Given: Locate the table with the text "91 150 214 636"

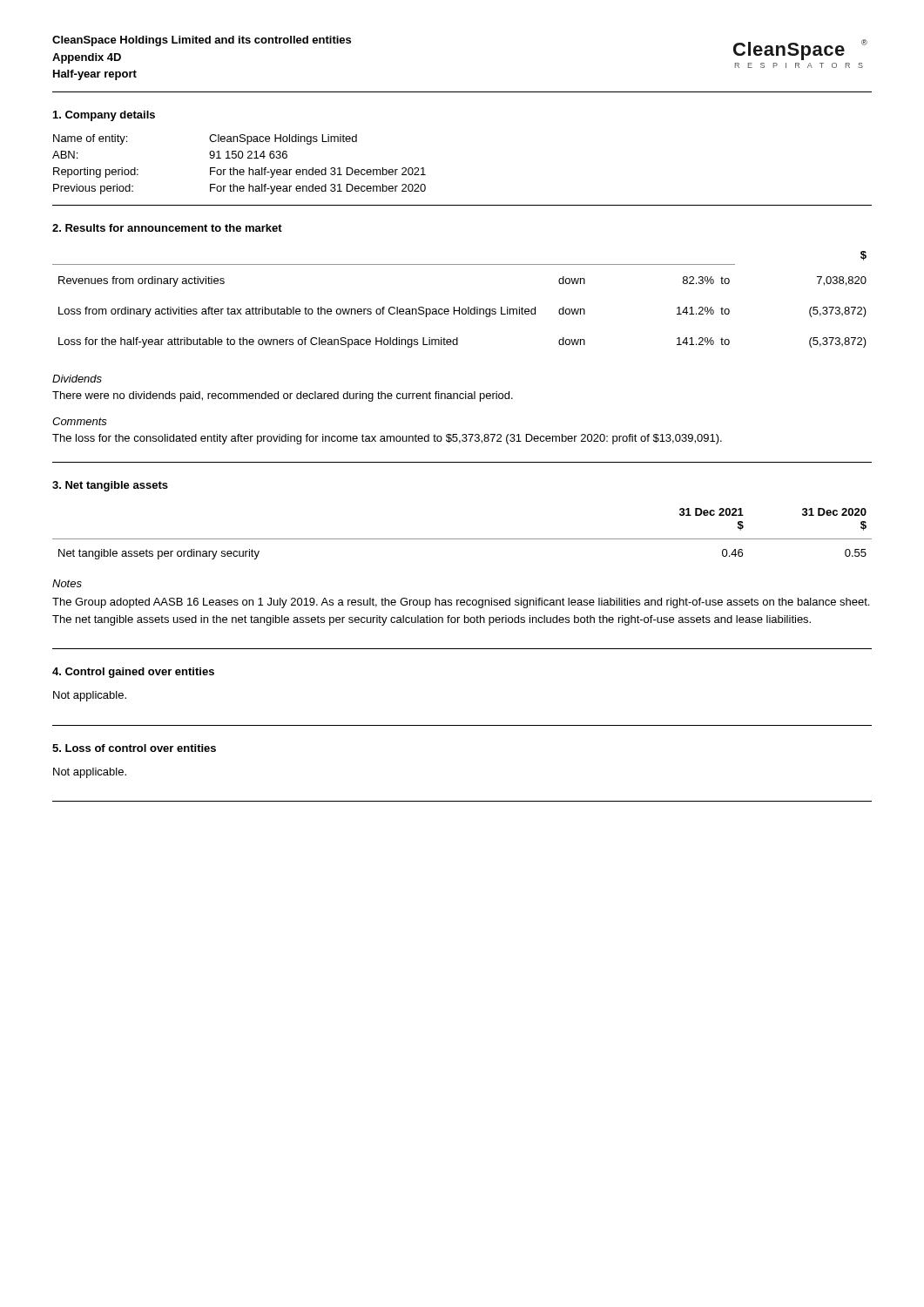Looking at the screenshot, I should (x=462, y=163).
